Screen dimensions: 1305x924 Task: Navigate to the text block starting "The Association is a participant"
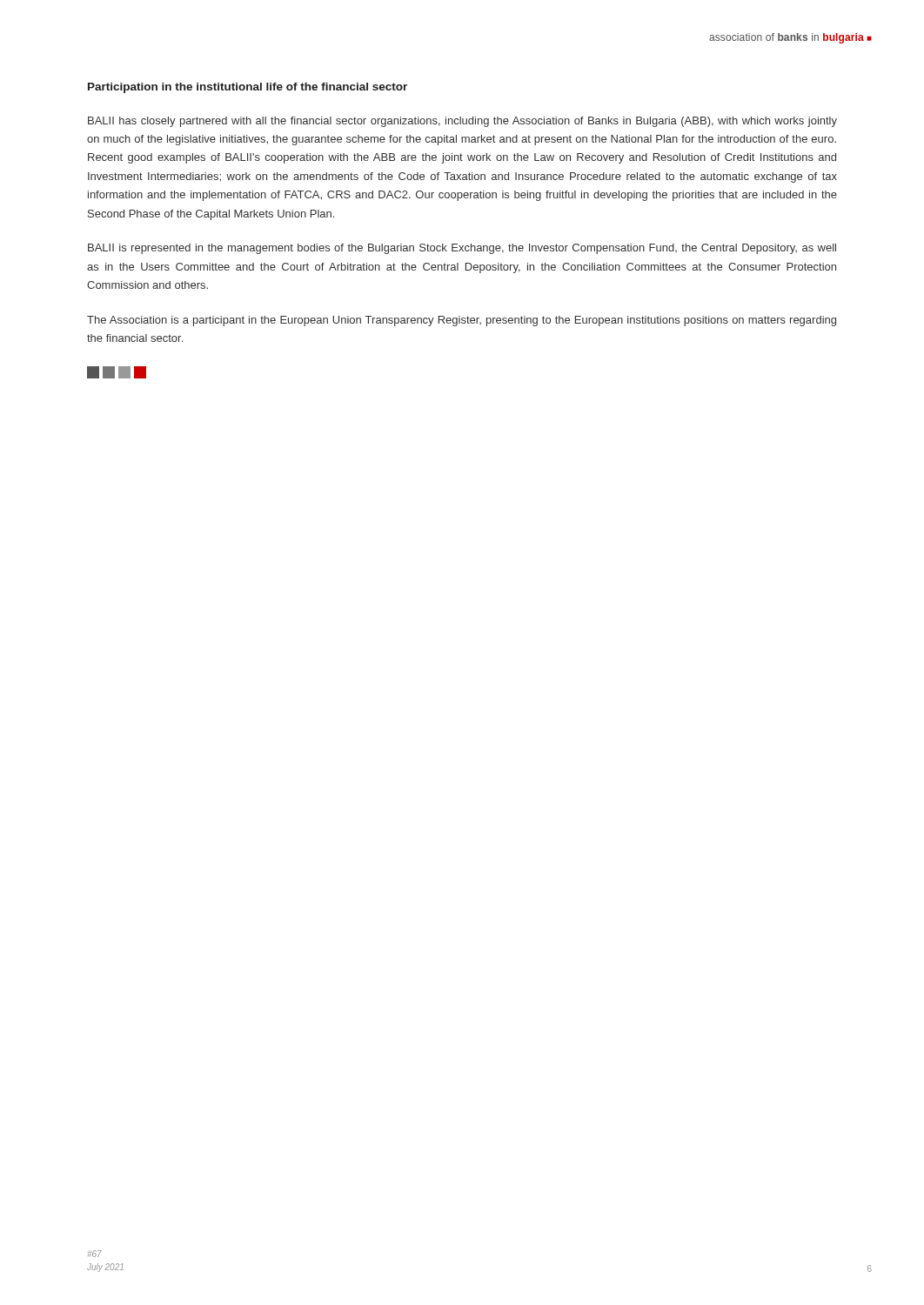[462, 329]
